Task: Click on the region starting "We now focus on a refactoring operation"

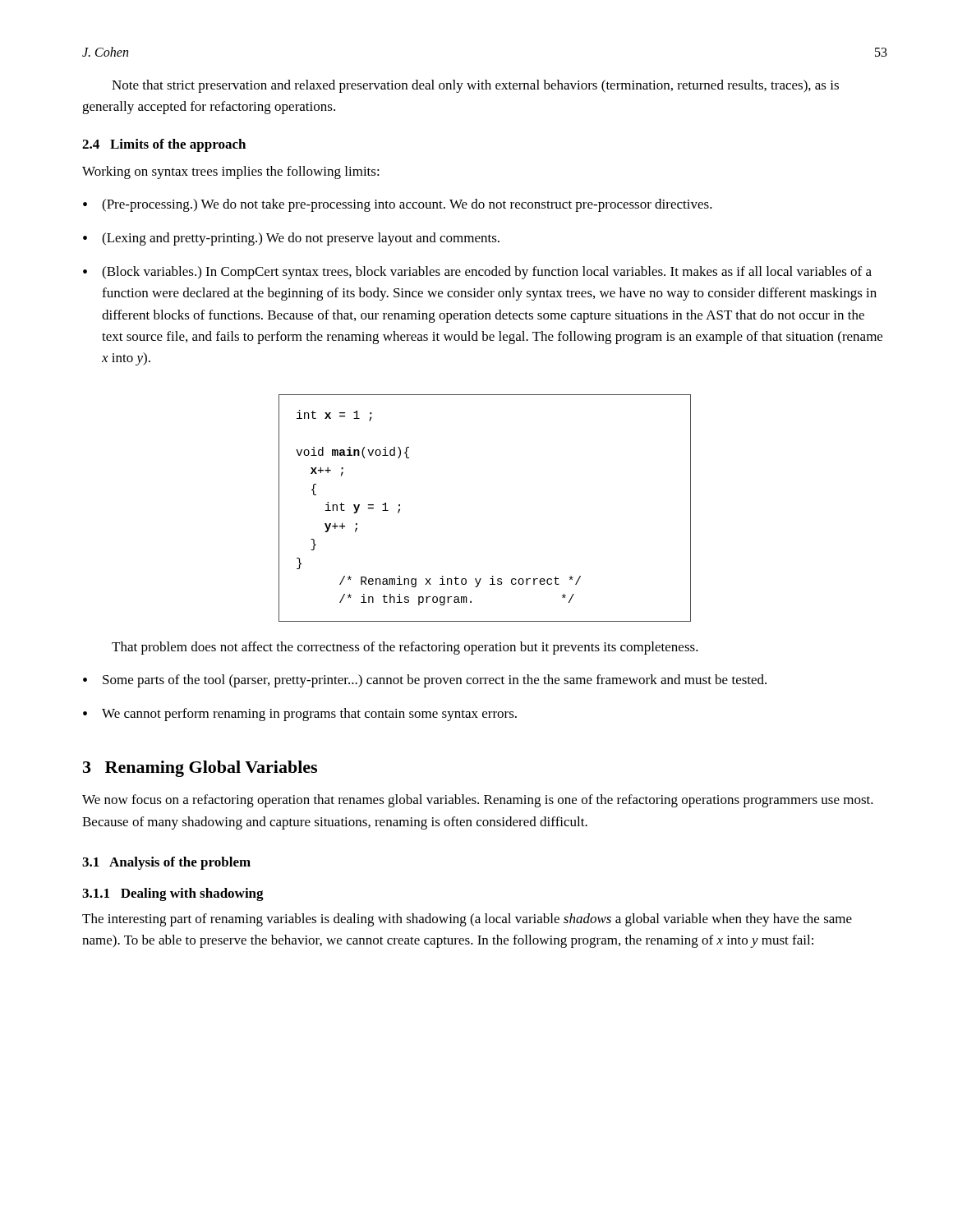Action: 478,811
